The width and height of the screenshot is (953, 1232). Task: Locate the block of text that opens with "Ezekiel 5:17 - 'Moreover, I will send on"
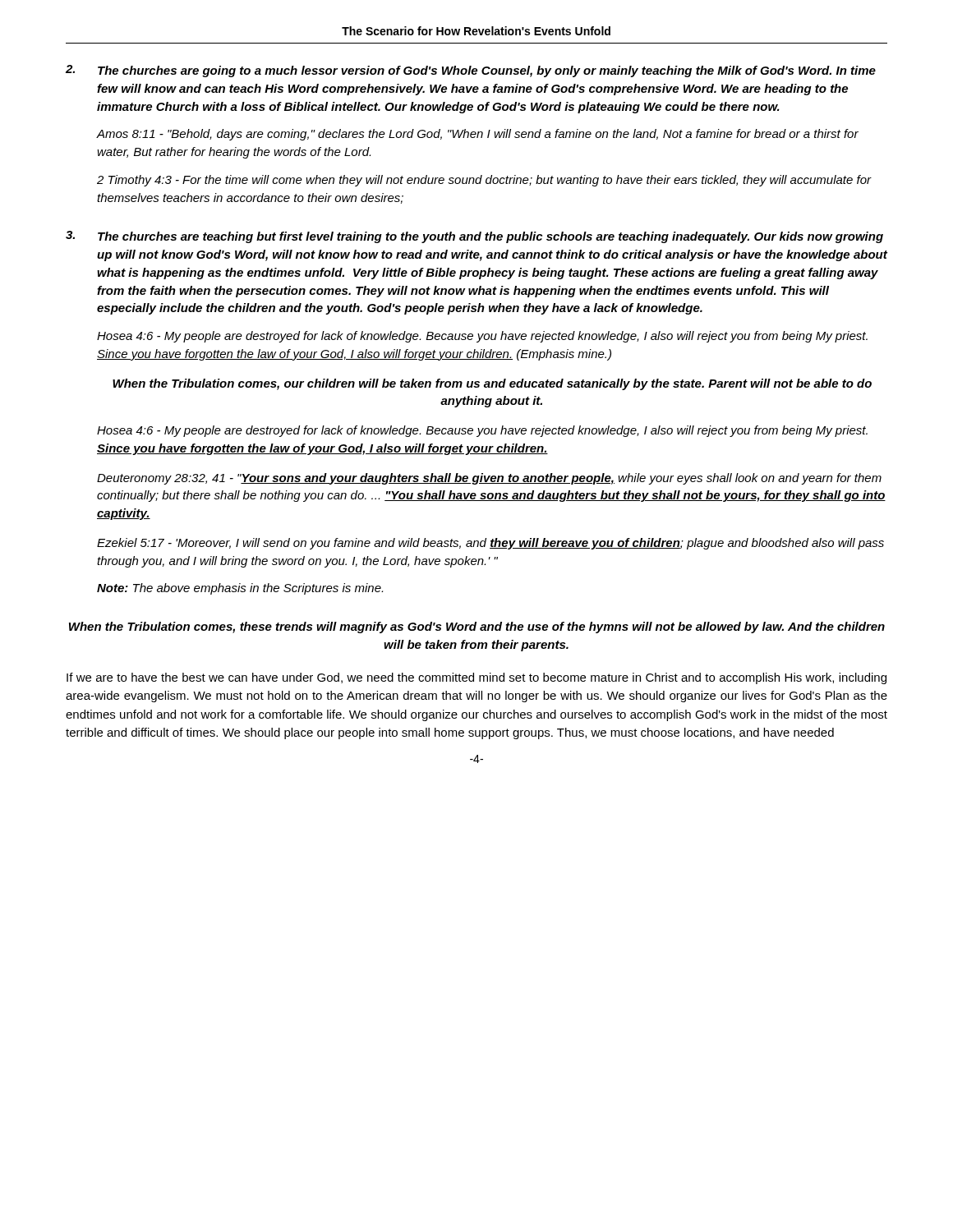[x=492, y=552]
